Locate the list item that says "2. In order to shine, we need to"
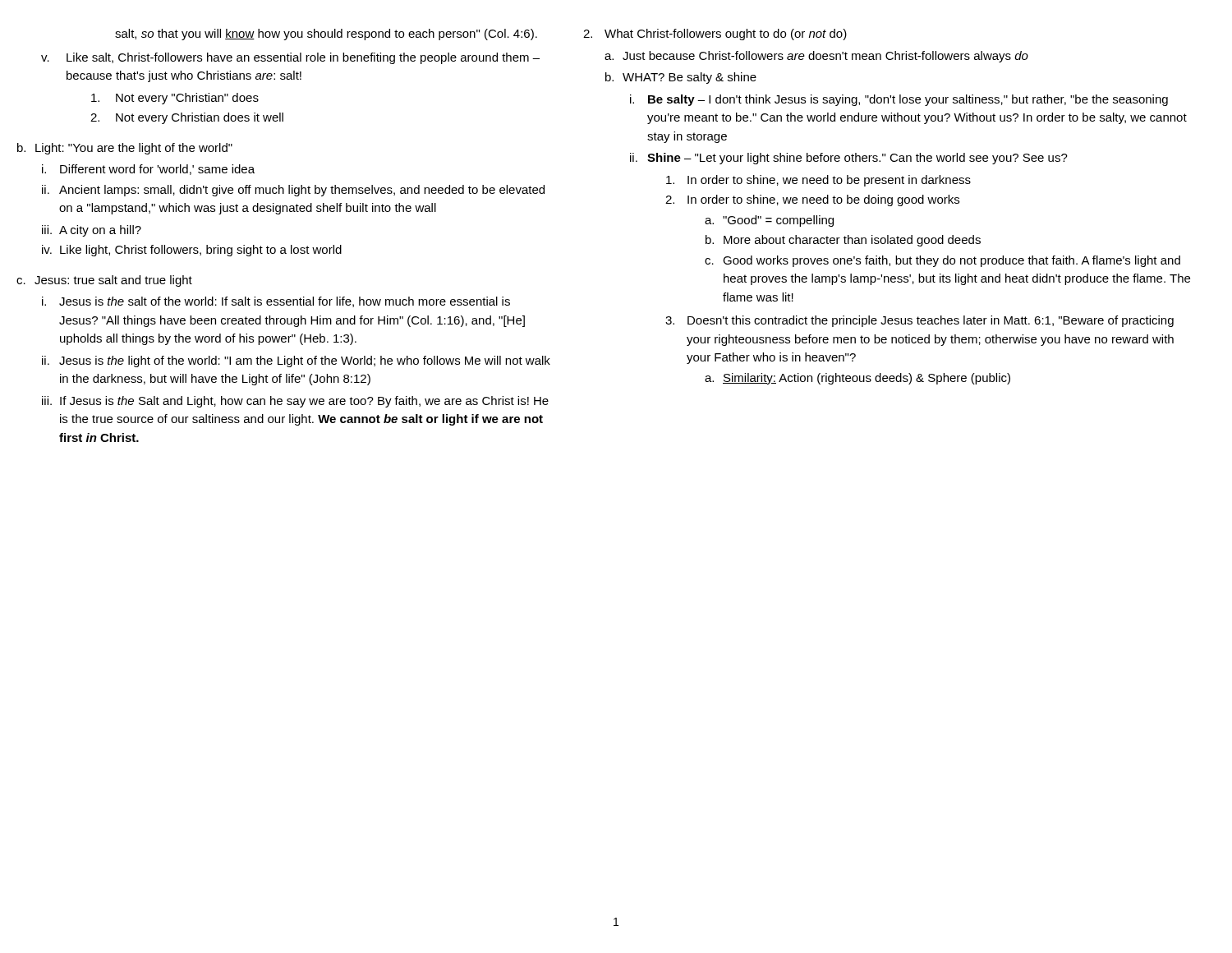Viewport: 1232px width, 953px height. 928,200
